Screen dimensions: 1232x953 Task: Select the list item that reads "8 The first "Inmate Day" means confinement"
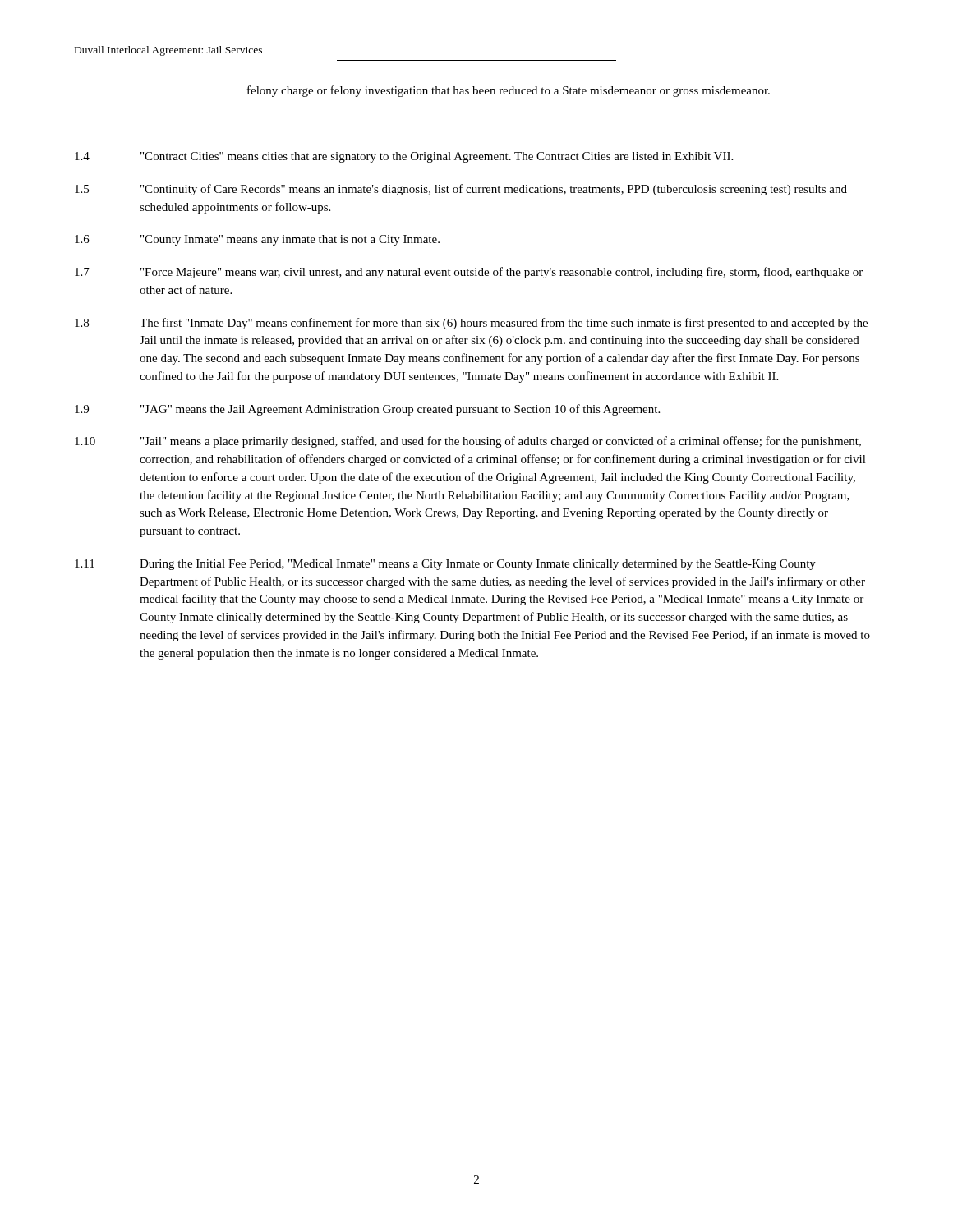(472, 350)
